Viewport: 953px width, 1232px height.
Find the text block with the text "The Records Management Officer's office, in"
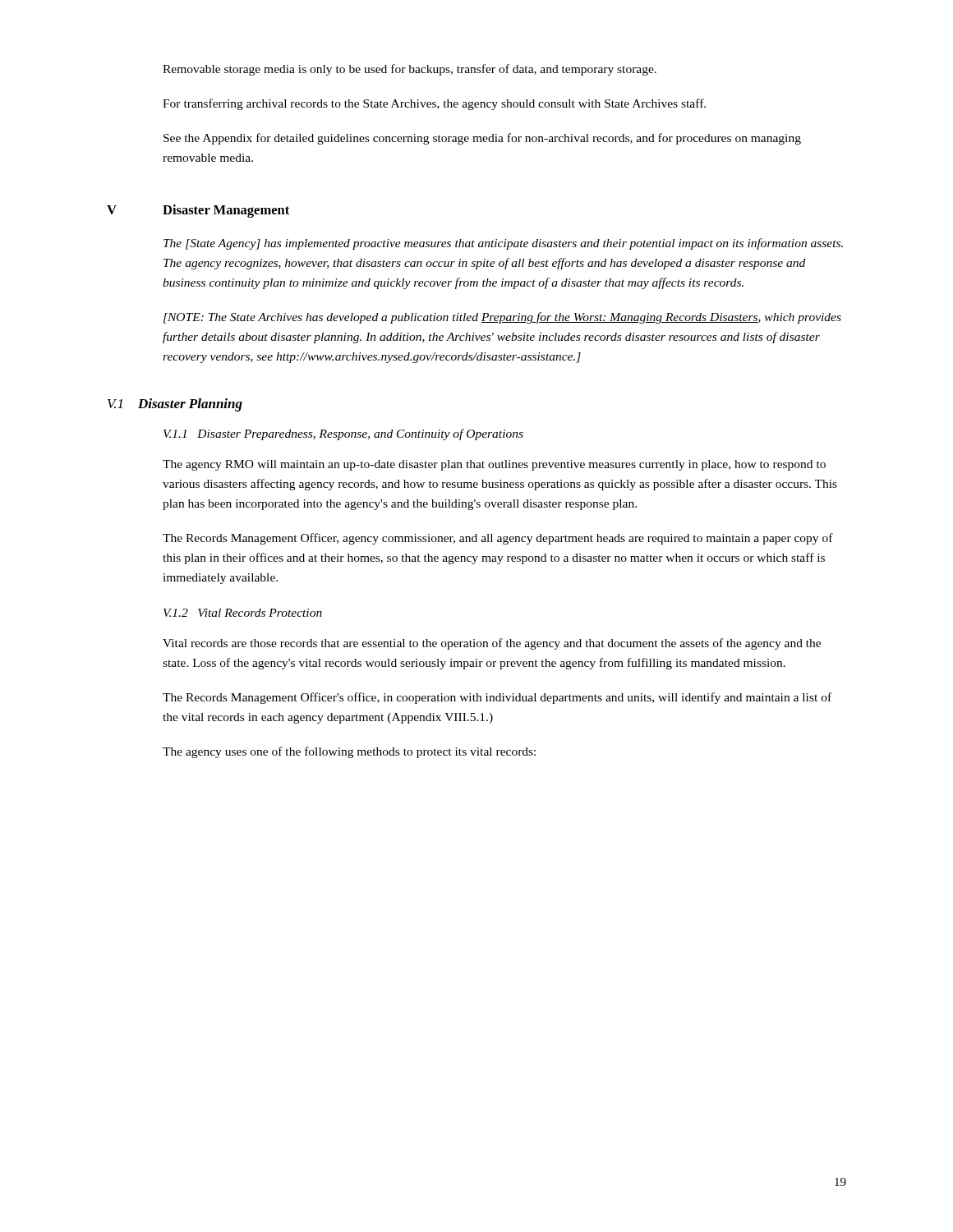(x=497, y=707)
